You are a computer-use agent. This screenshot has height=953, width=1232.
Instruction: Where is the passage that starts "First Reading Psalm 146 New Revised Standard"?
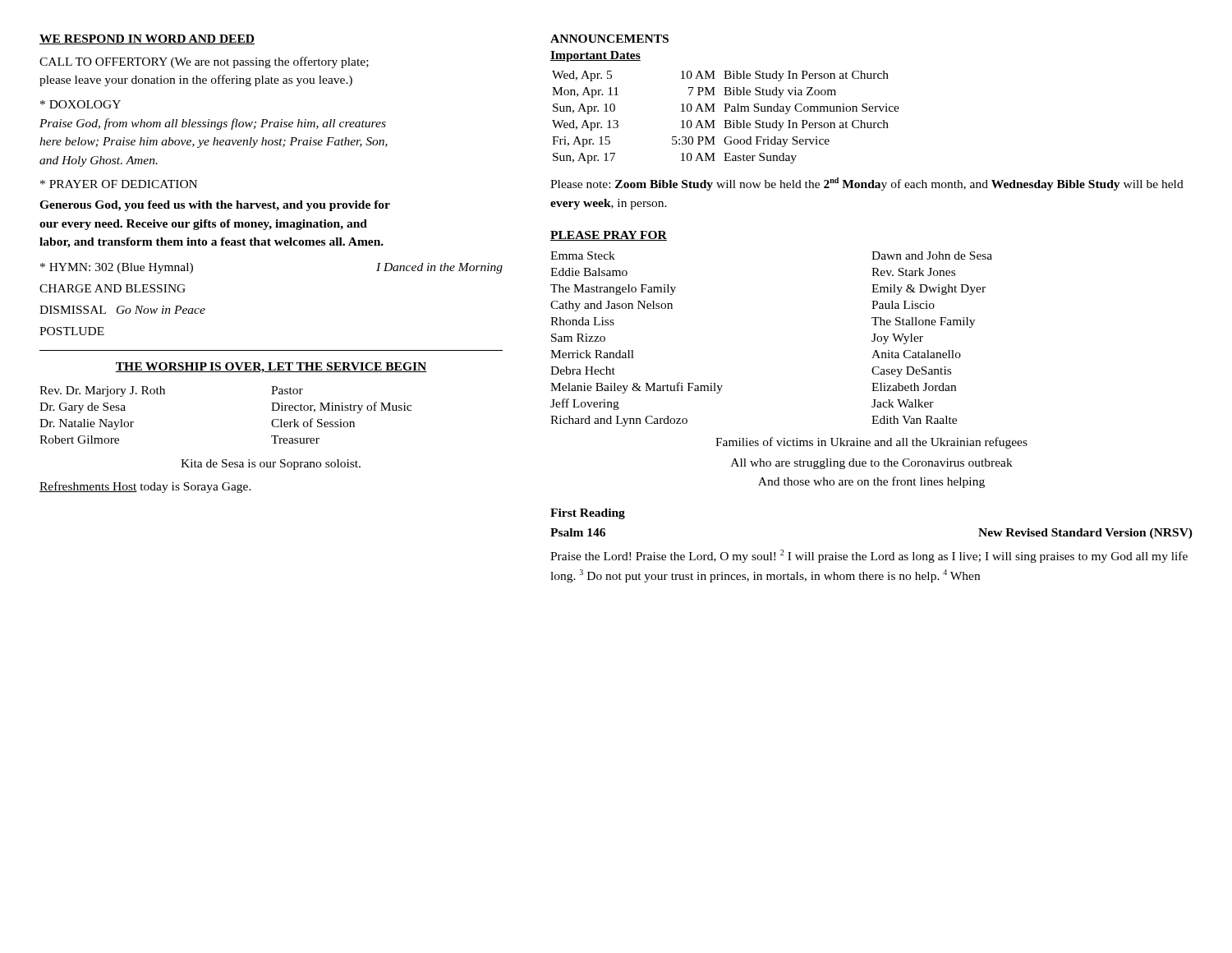point(871,545)
